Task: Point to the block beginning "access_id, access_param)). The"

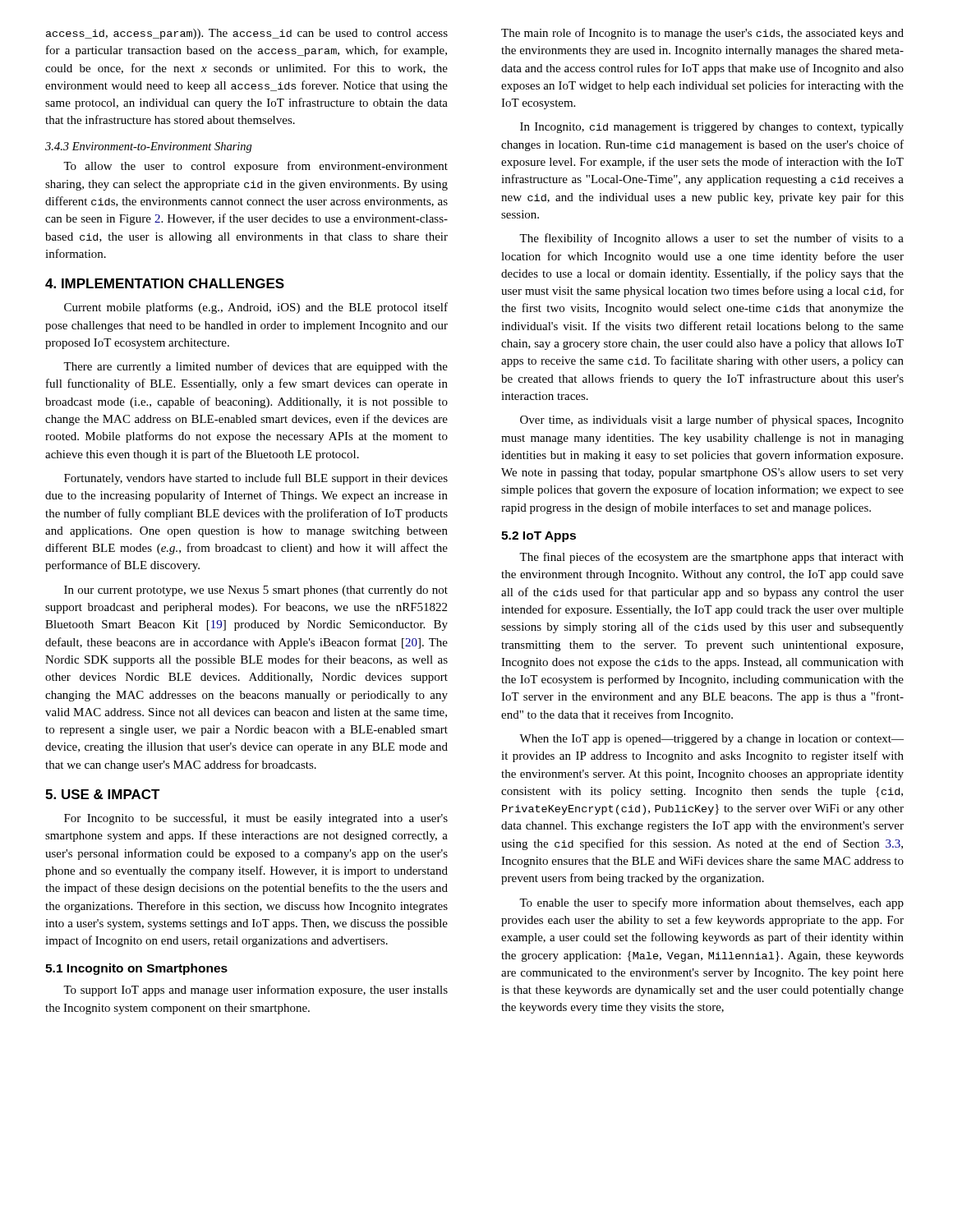Action: [x=246, y=77]
